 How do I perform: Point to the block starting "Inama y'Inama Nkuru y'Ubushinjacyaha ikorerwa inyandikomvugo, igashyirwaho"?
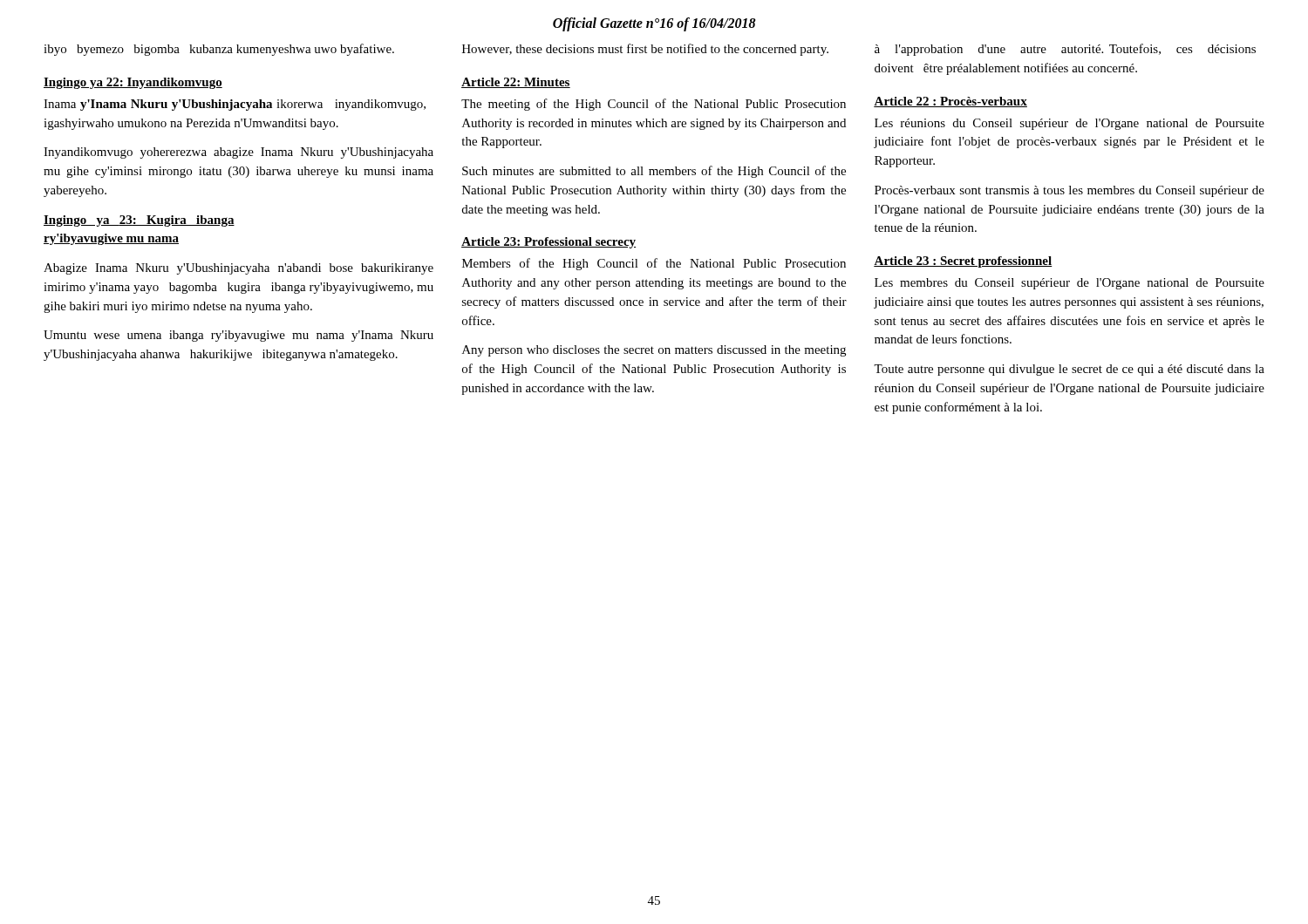[x=239, y=113]
